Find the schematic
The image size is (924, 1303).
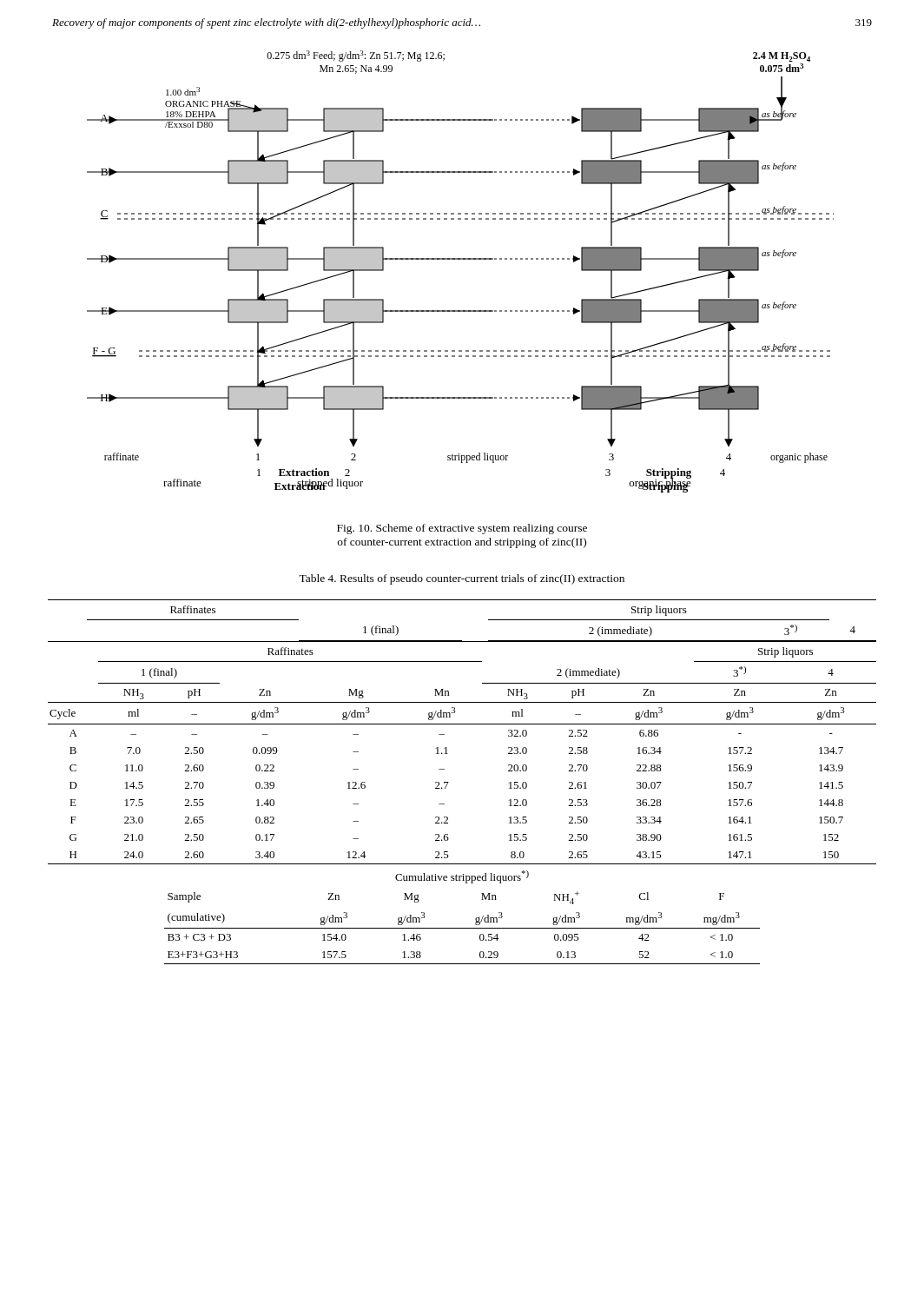(462, 274)
